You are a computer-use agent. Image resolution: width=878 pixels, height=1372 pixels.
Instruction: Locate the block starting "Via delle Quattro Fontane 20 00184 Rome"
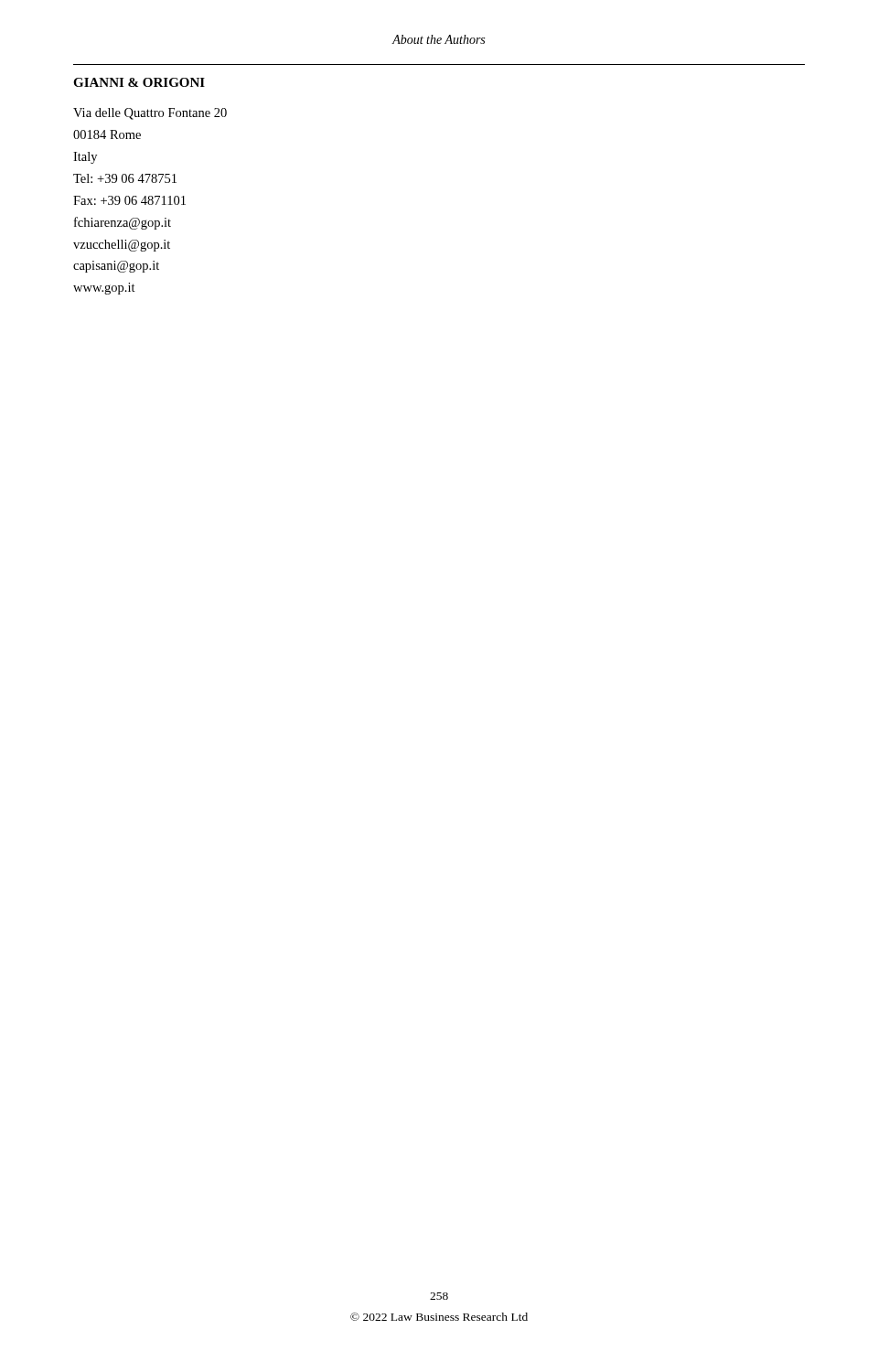(x=150, y=200)
